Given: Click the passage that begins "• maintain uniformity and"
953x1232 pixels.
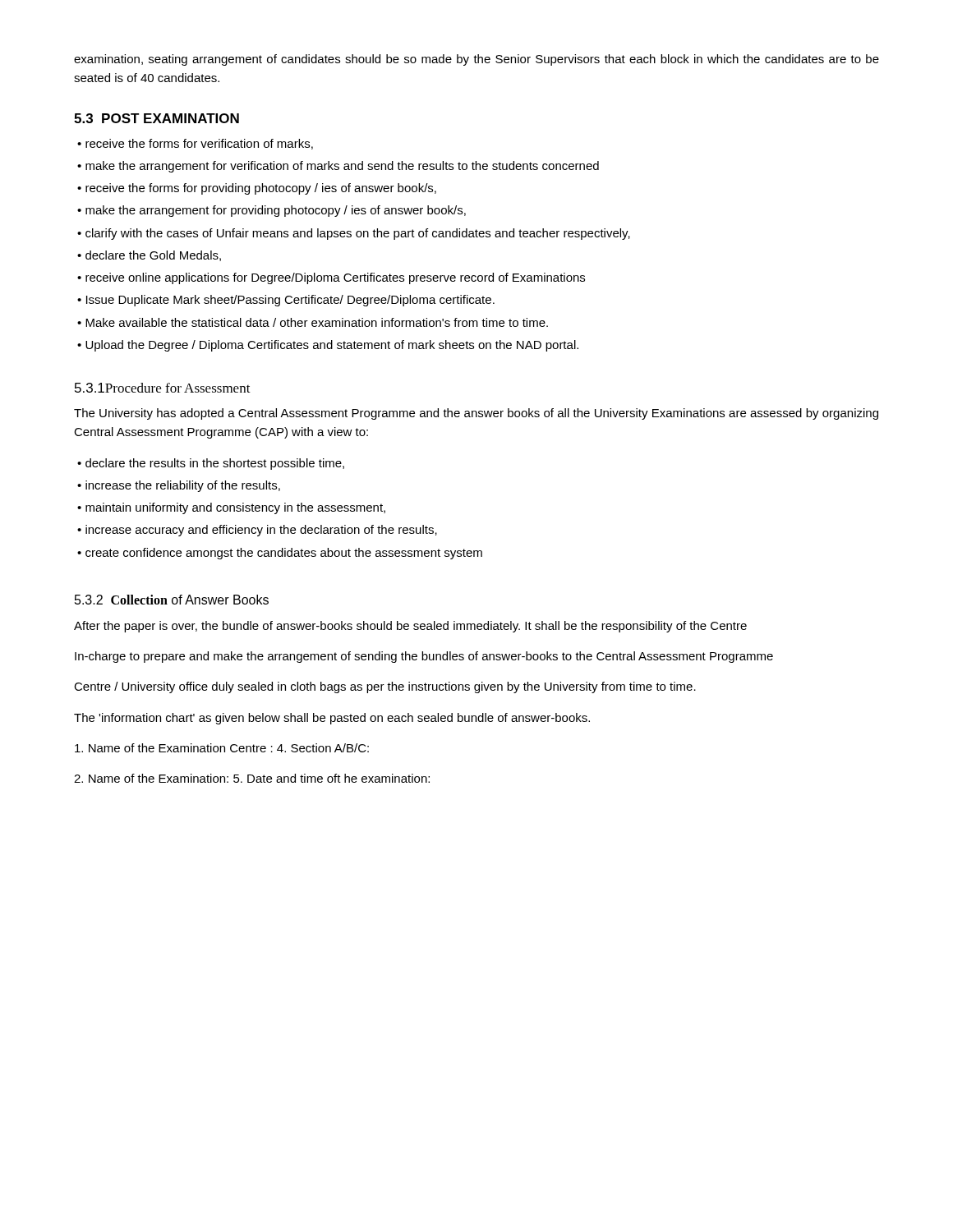Looking at the screenshot, I should click(232, 507).
